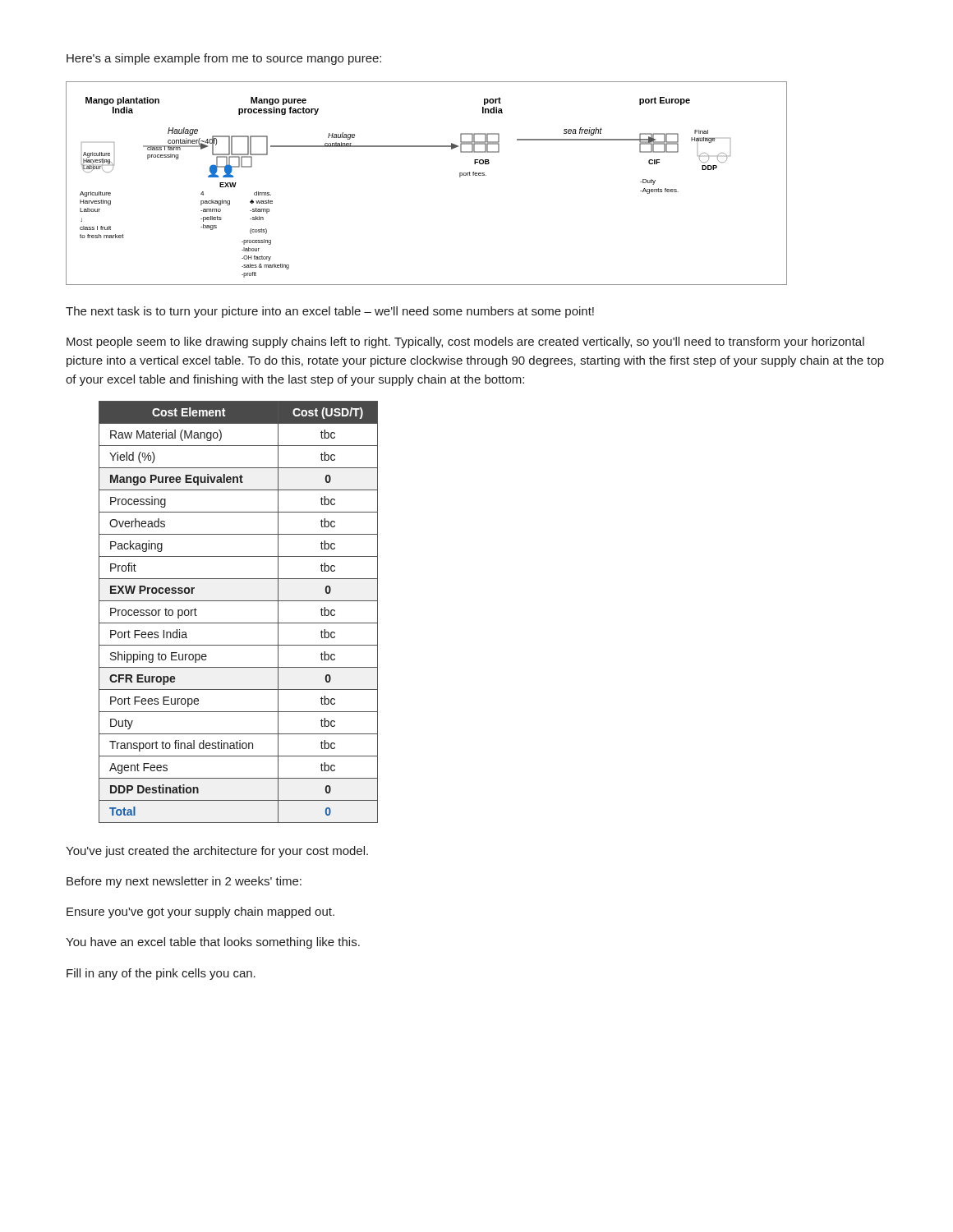Click the passage that begins "You have an excel table that looks something"

(x=213, y=942)
